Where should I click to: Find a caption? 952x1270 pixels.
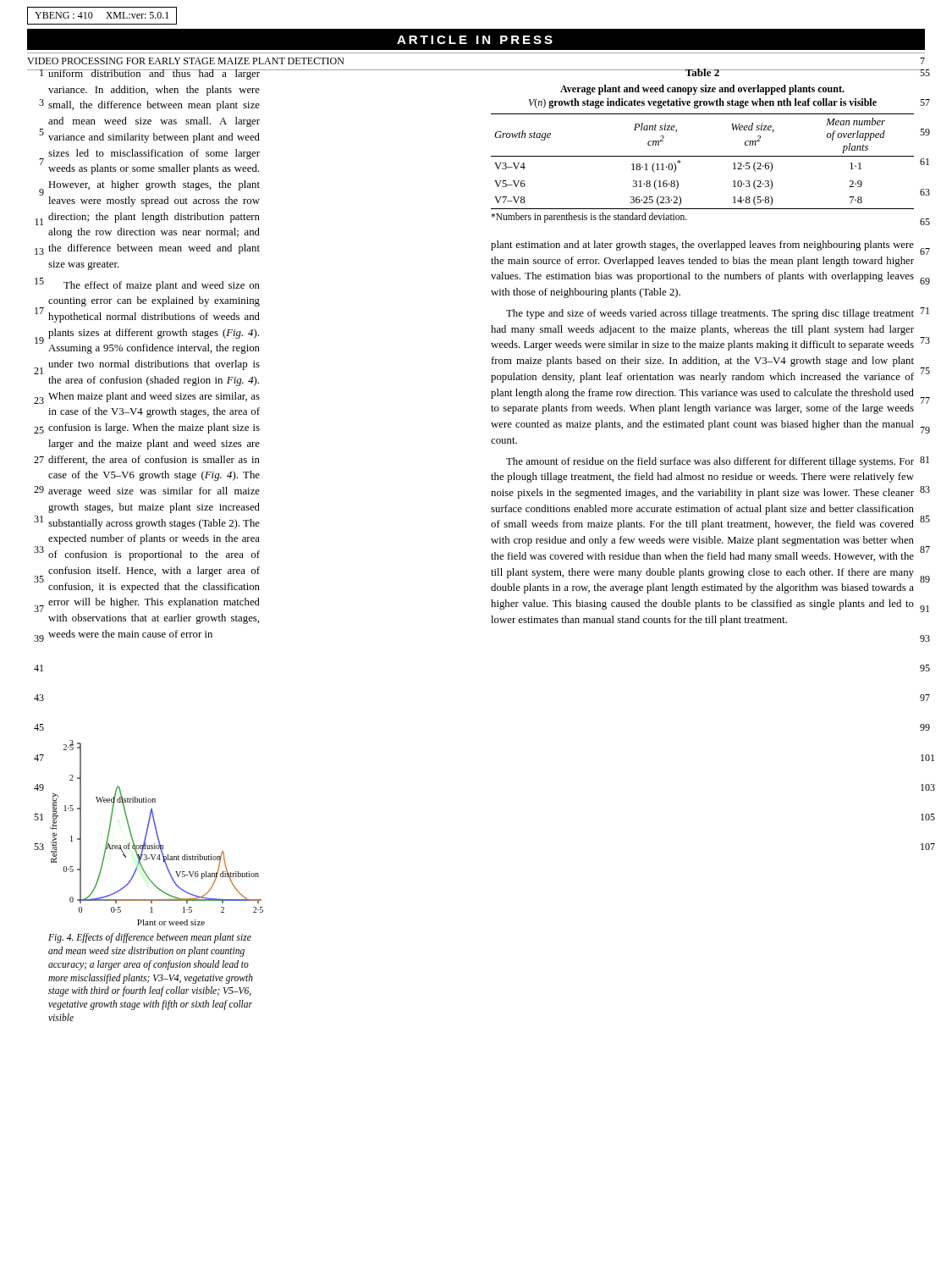point(151,978)
